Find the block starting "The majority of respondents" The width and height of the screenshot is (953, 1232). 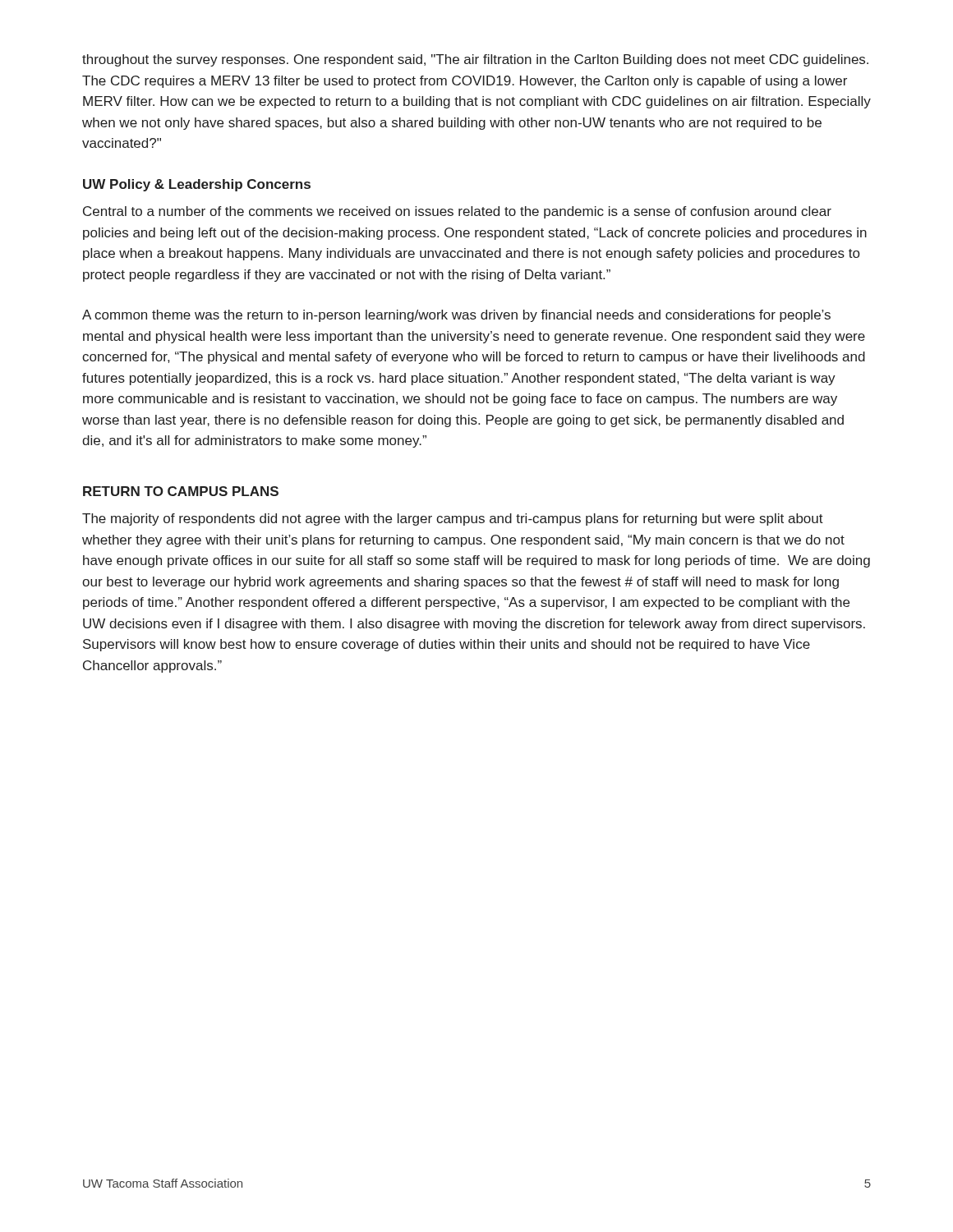(476, 592)
